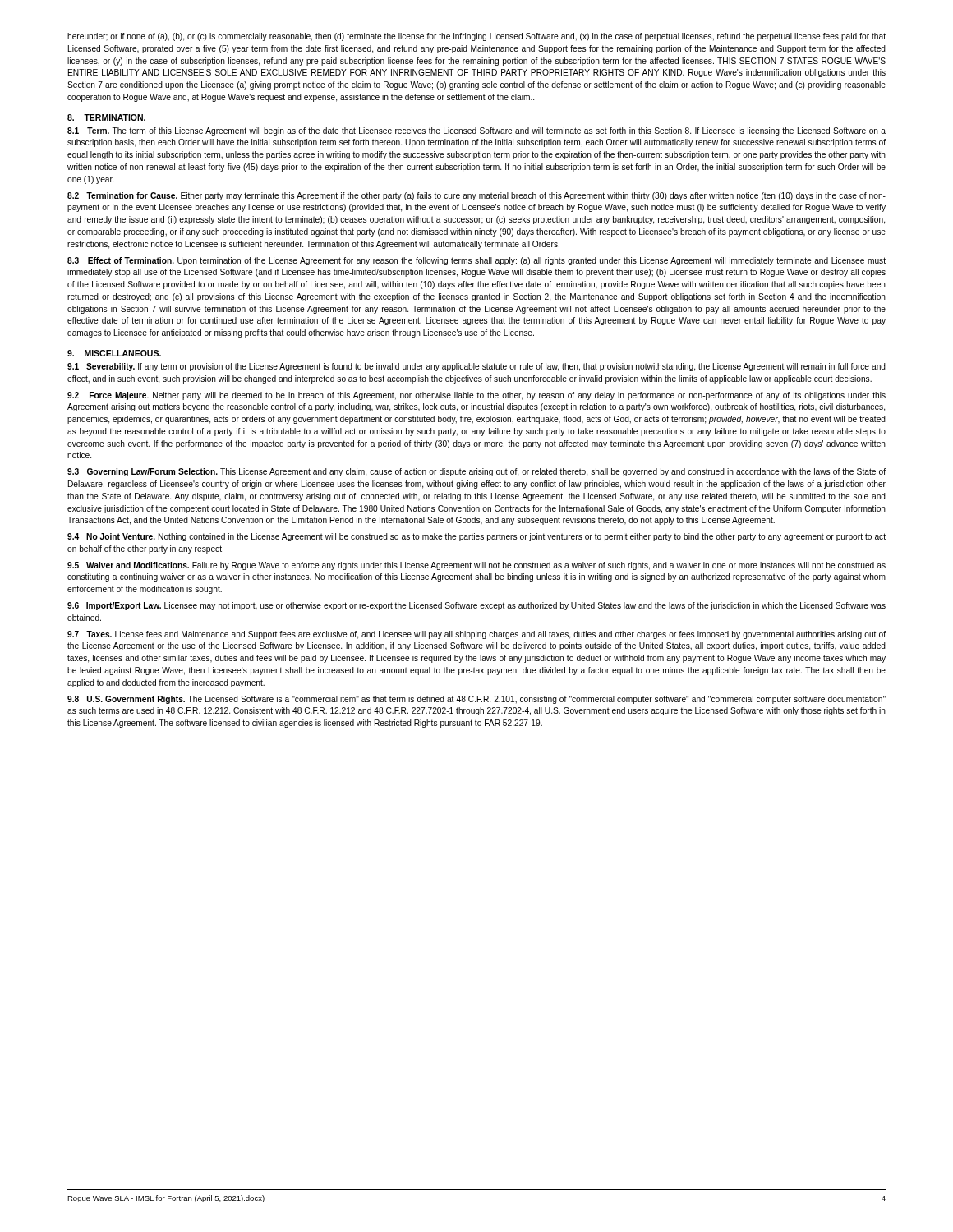Locate the text "9. MISCELLANEOUS."
Viewport: 953px width, 1232px height.
[114, 353]
